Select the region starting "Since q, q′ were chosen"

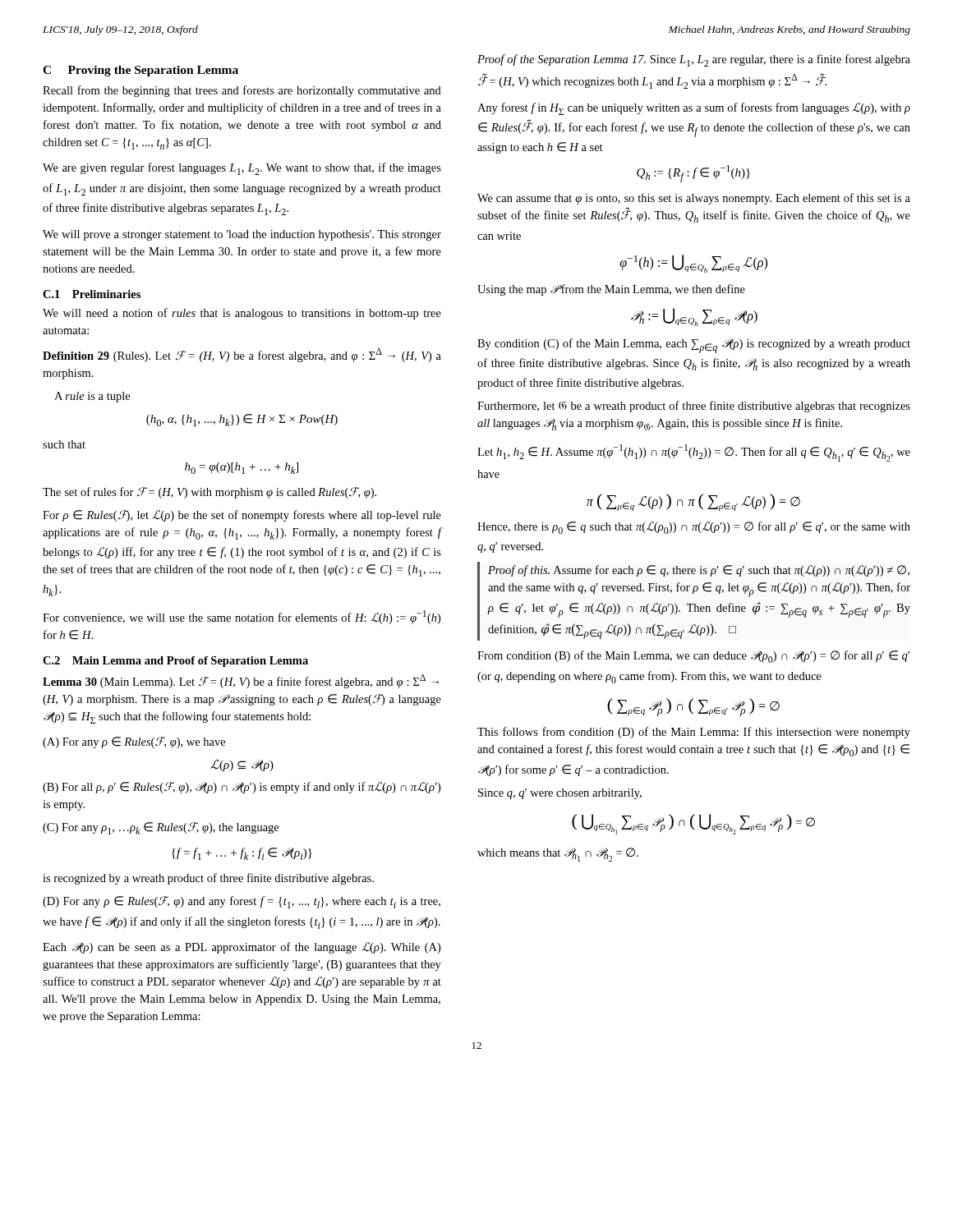[694, 825]
